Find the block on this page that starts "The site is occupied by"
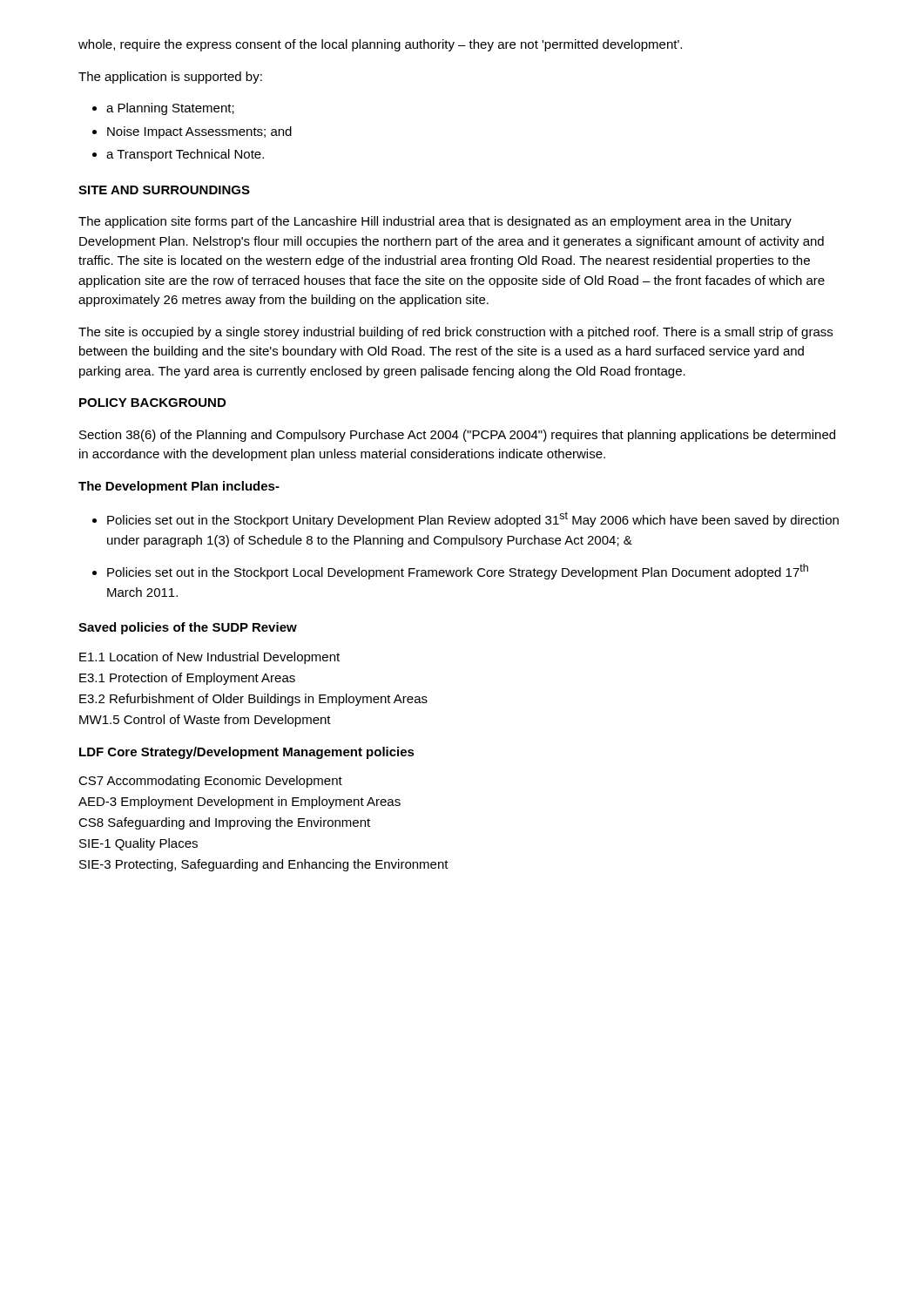Viewport: 924px width, 1307px height. [462, 351]
